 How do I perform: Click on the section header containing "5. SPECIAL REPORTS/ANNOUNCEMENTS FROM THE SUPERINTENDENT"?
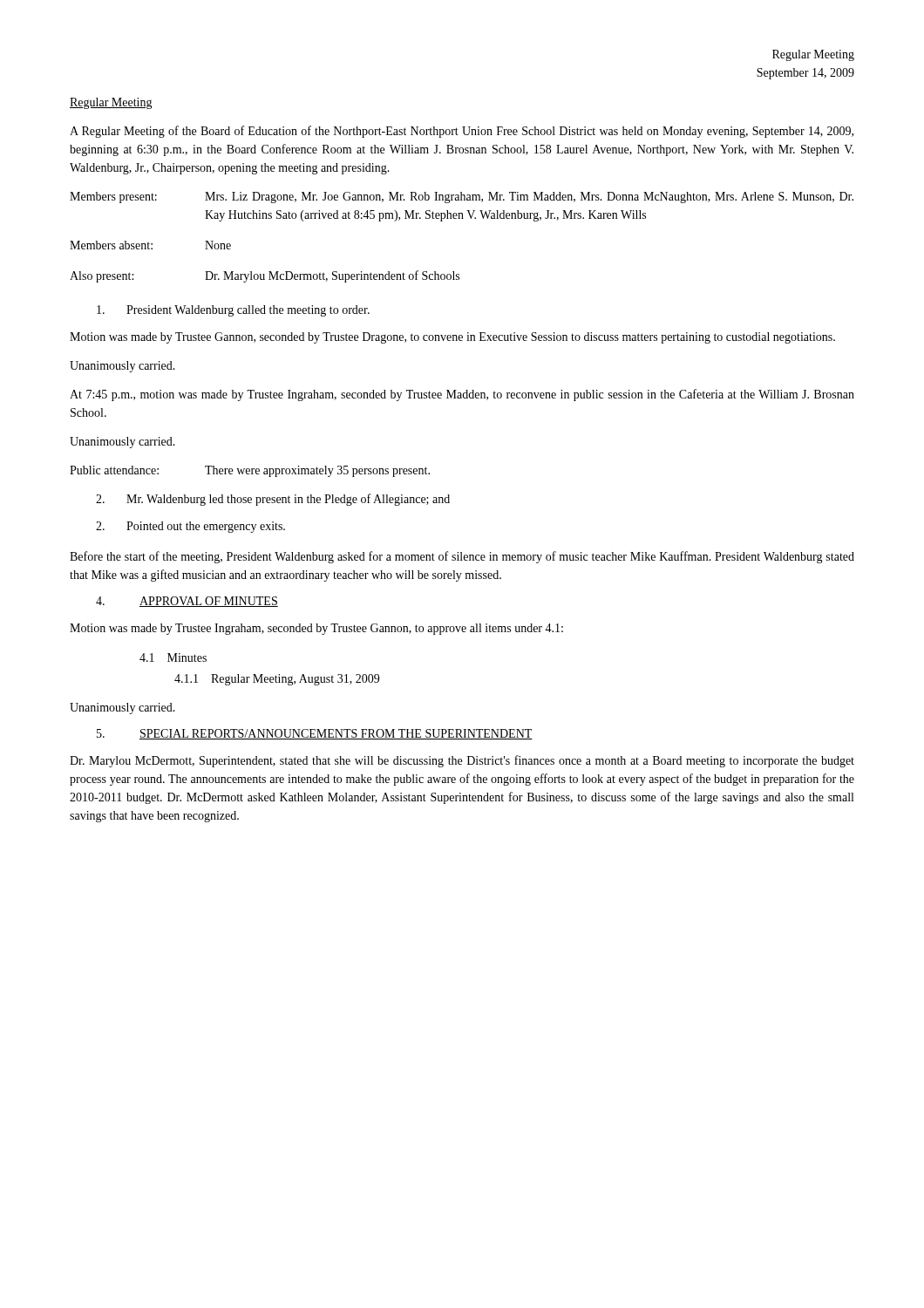[x=301, y=734]
